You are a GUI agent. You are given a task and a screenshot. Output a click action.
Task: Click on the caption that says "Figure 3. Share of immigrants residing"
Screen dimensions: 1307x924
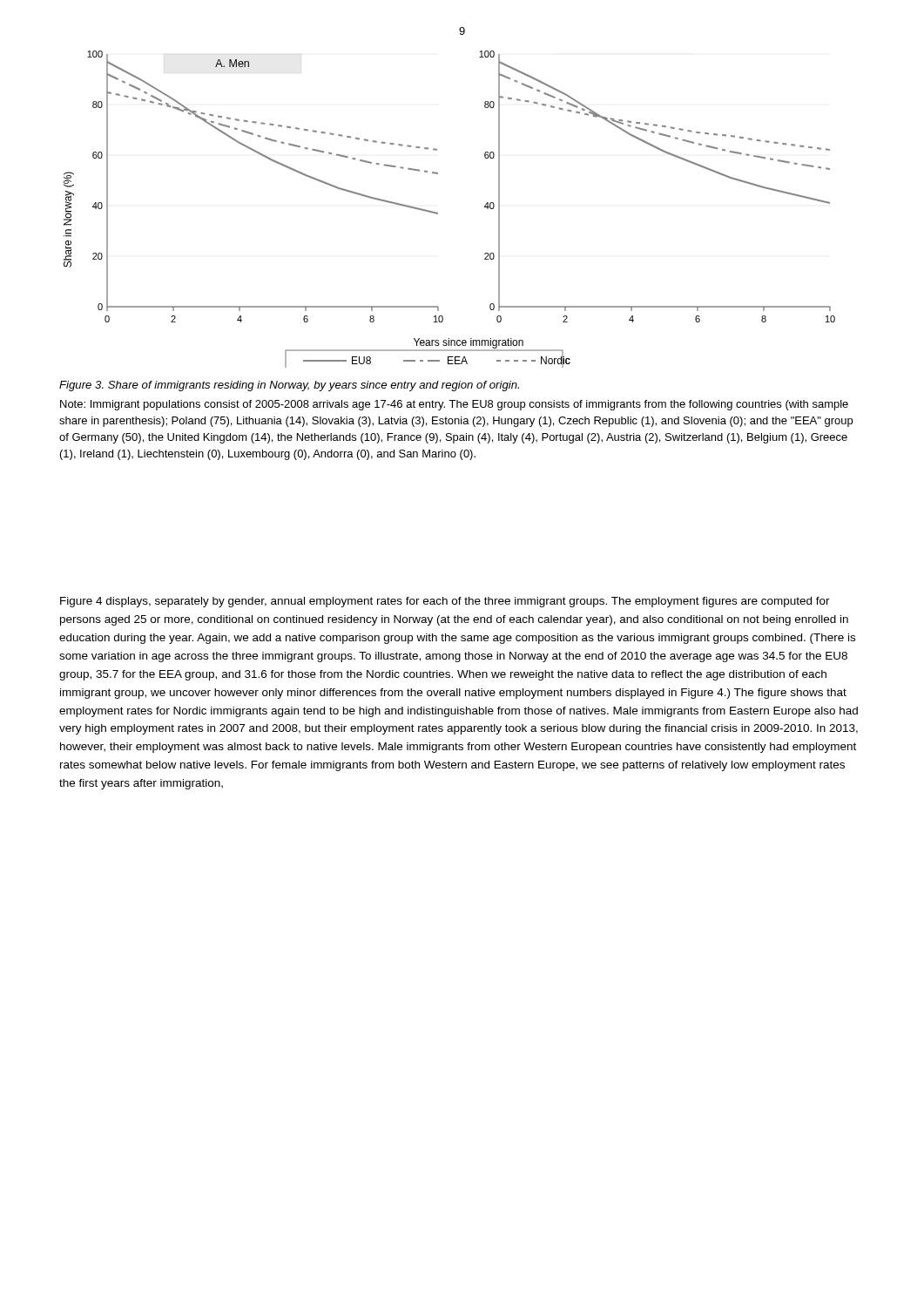[460, 419]
